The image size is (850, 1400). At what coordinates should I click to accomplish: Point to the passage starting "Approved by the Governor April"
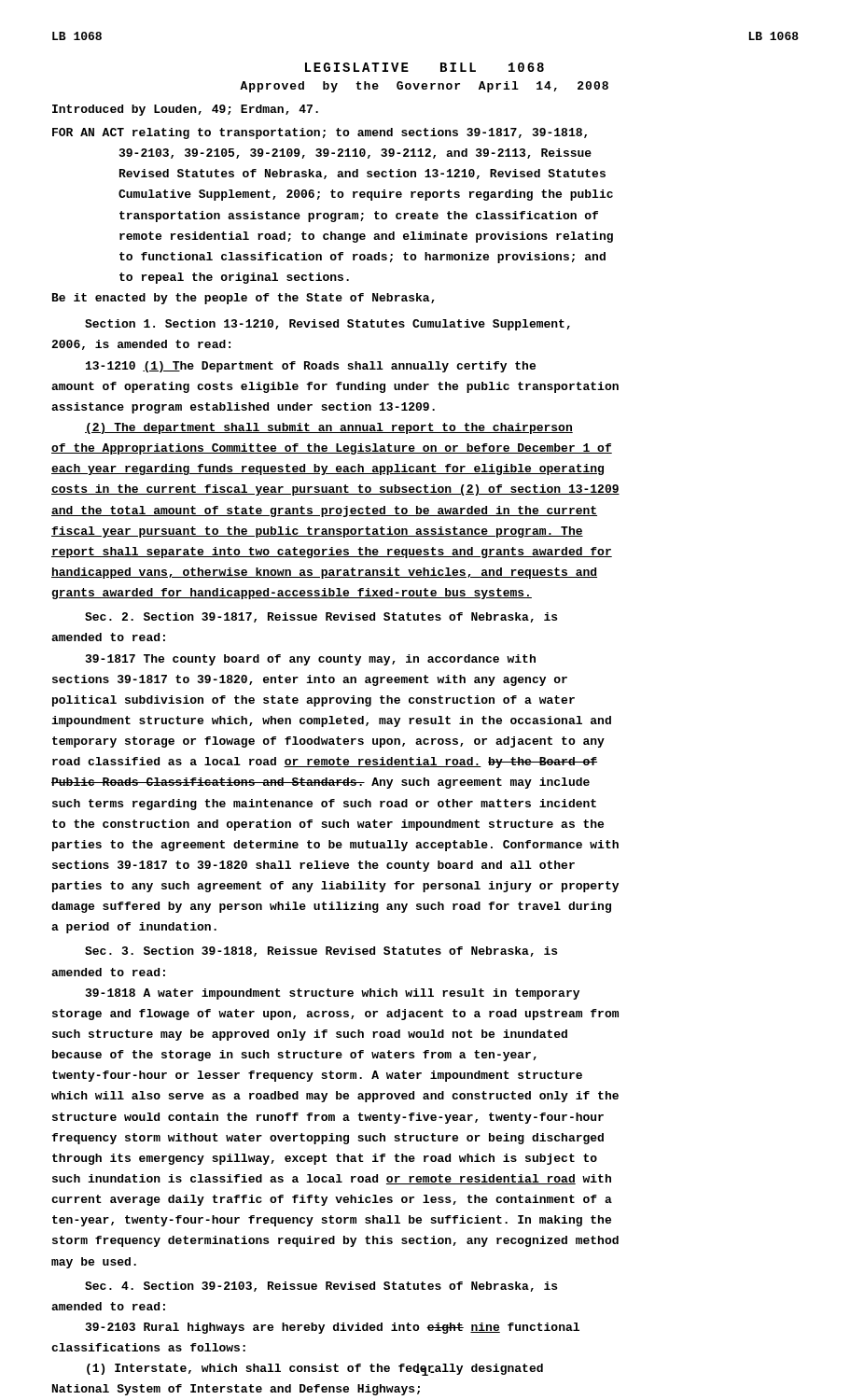click(425, 86)
